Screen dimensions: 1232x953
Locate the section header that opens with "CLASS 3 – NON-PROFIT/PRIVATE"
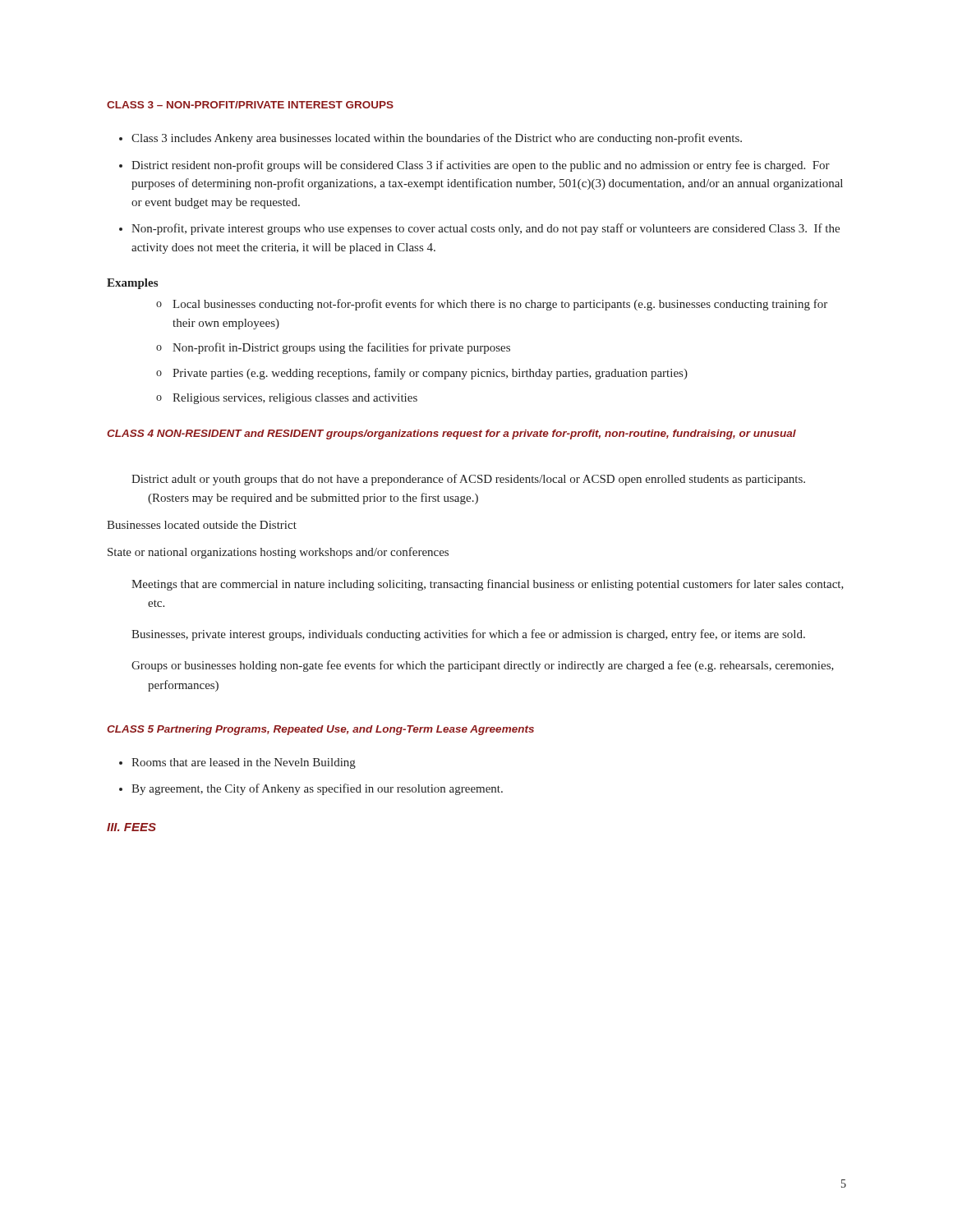pyautogui.click(x=250, y=105)
